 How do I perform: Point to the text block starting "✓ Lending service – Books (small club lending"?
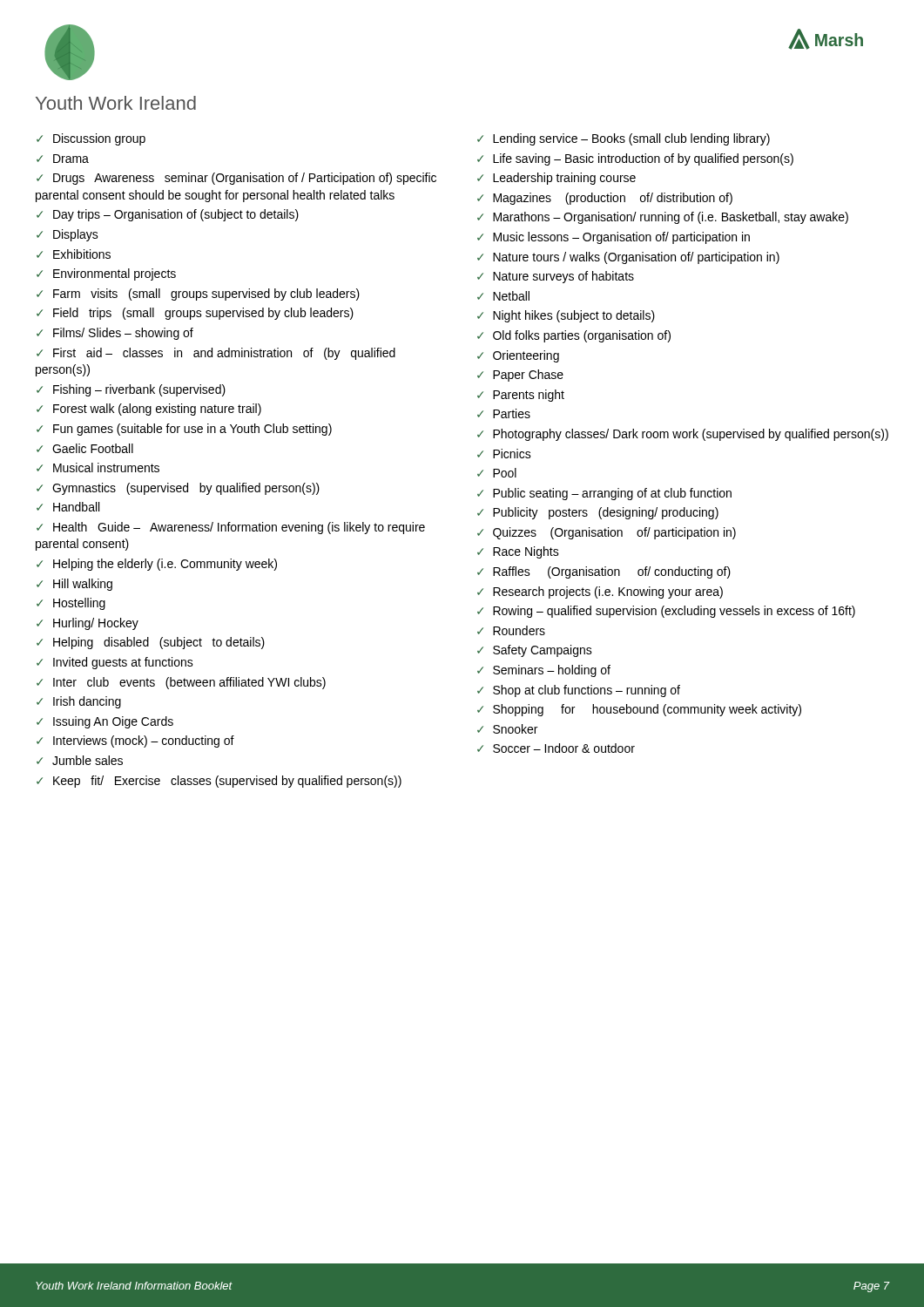pyautogui.click(x=623, y=139)
